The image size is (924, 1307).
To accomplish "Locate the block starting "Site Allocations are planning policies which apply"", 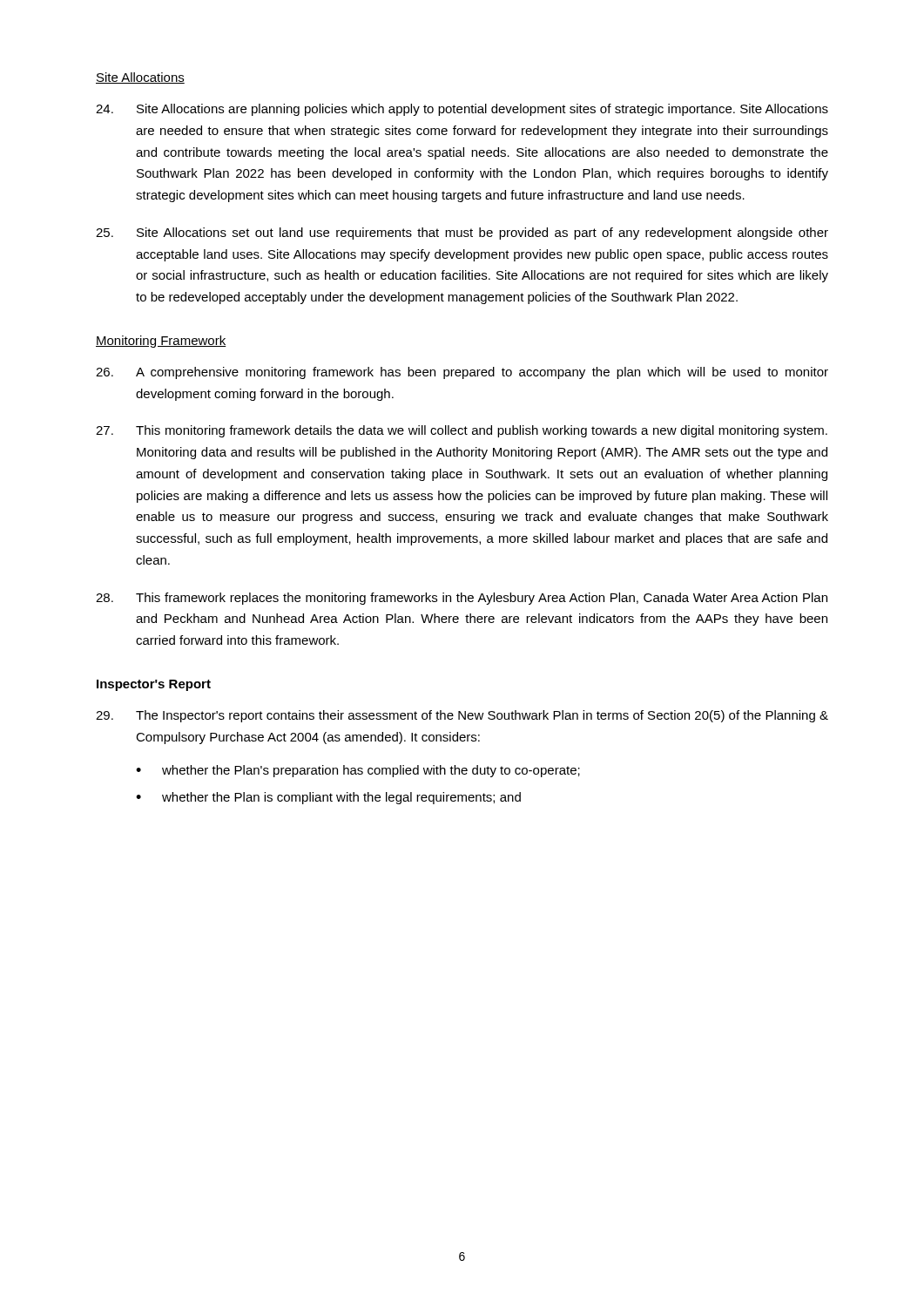I will (x=462, y=152).
